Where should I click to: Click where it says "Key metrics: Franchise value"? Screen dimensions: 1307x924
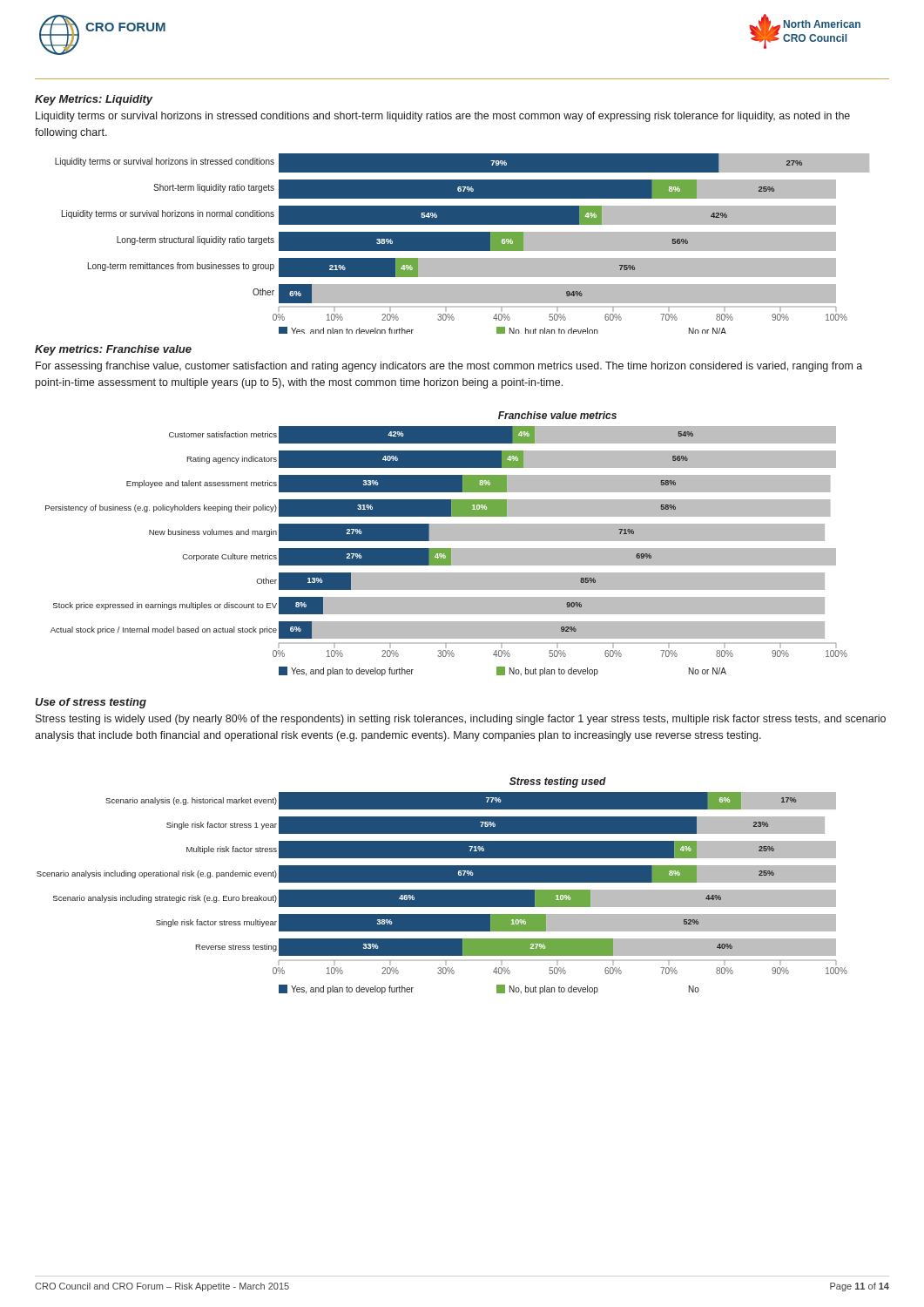[x=113, y=349]
